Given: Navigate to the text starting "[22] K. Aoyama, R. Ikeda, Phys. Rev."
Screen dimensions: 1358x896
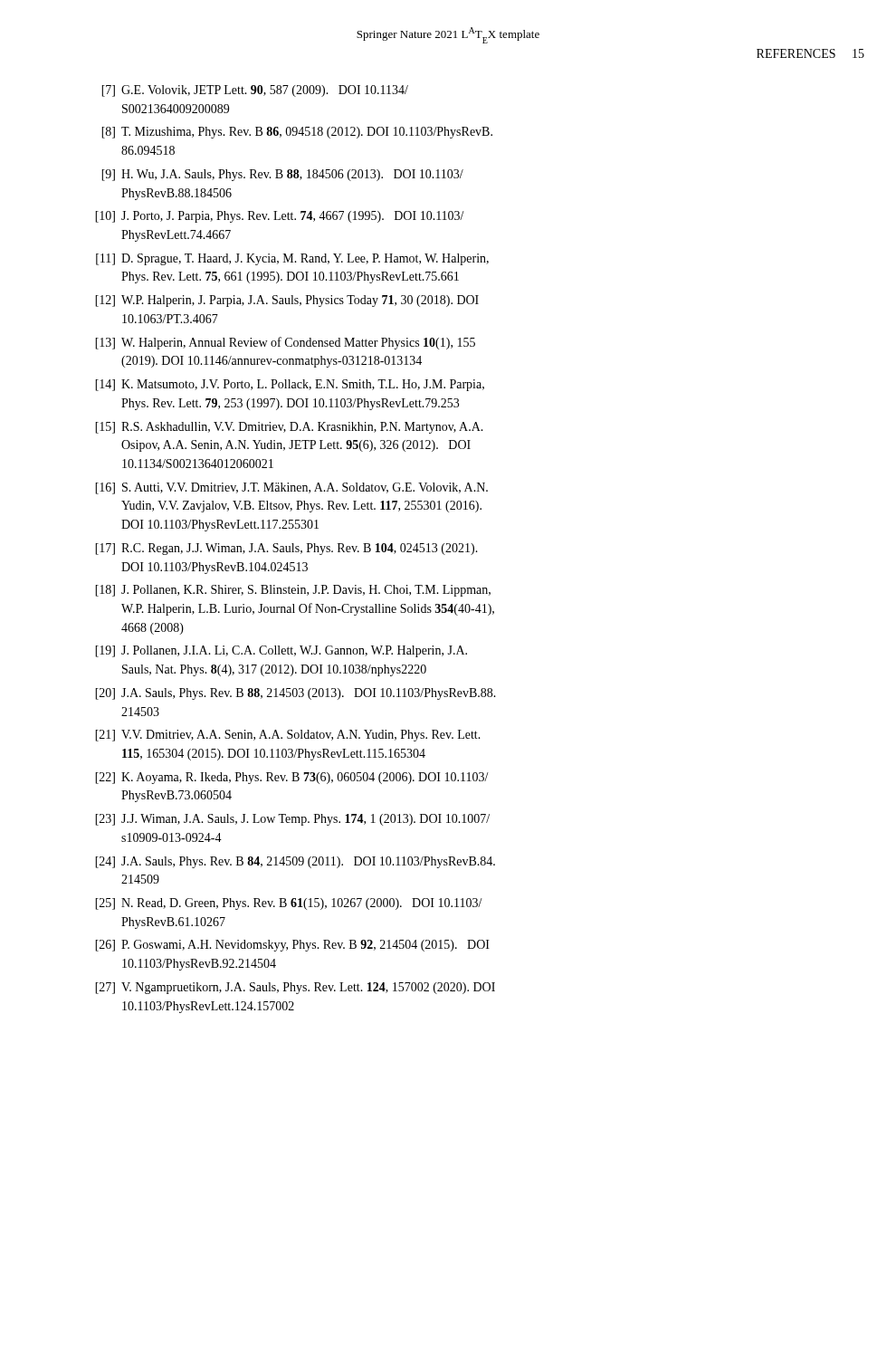Looking at the screenshot, I should coord(464,787).
